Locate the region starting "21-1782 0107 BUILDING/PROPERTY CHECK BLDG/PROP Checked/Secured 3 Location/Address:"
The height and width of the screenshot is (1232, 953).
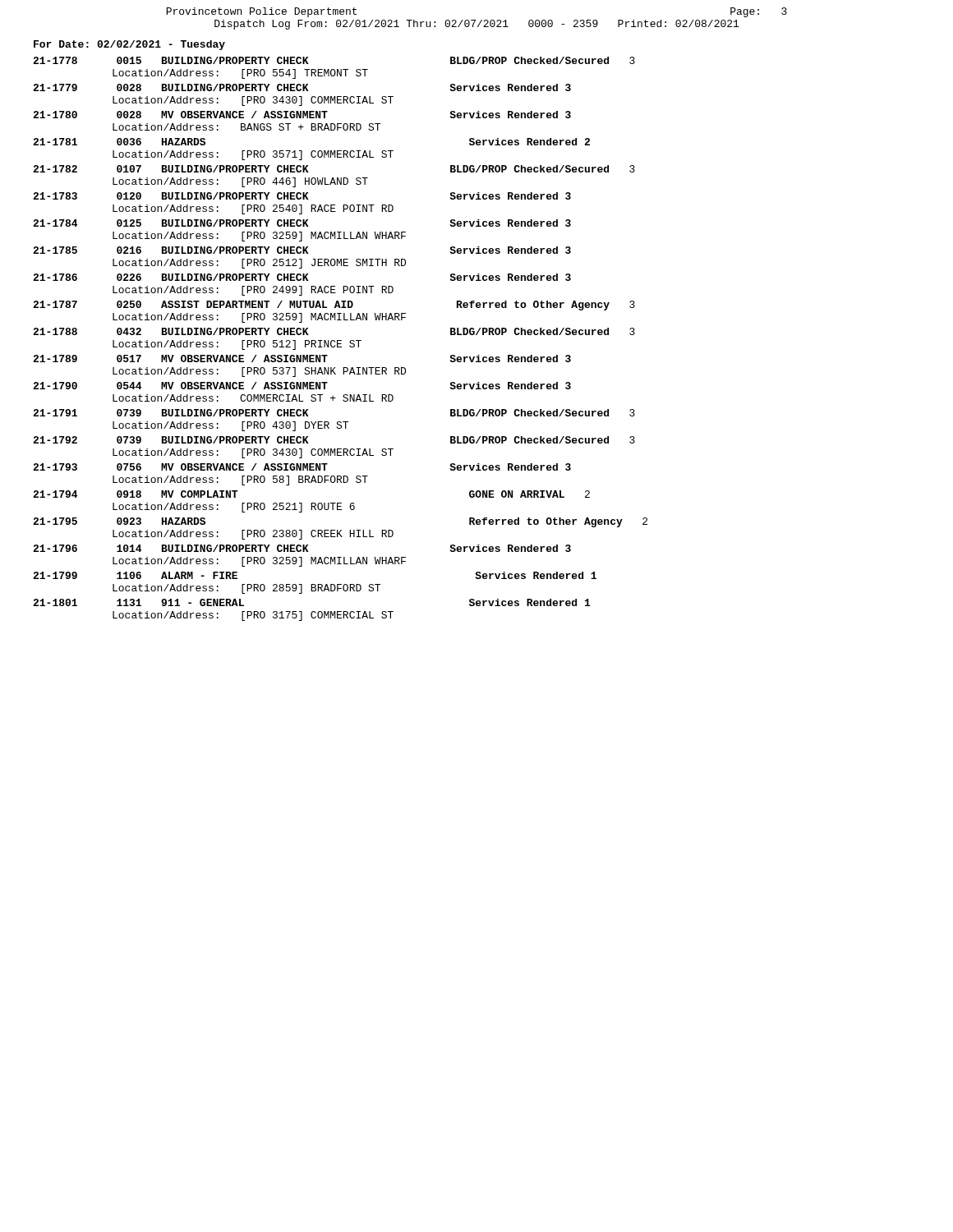476,176
